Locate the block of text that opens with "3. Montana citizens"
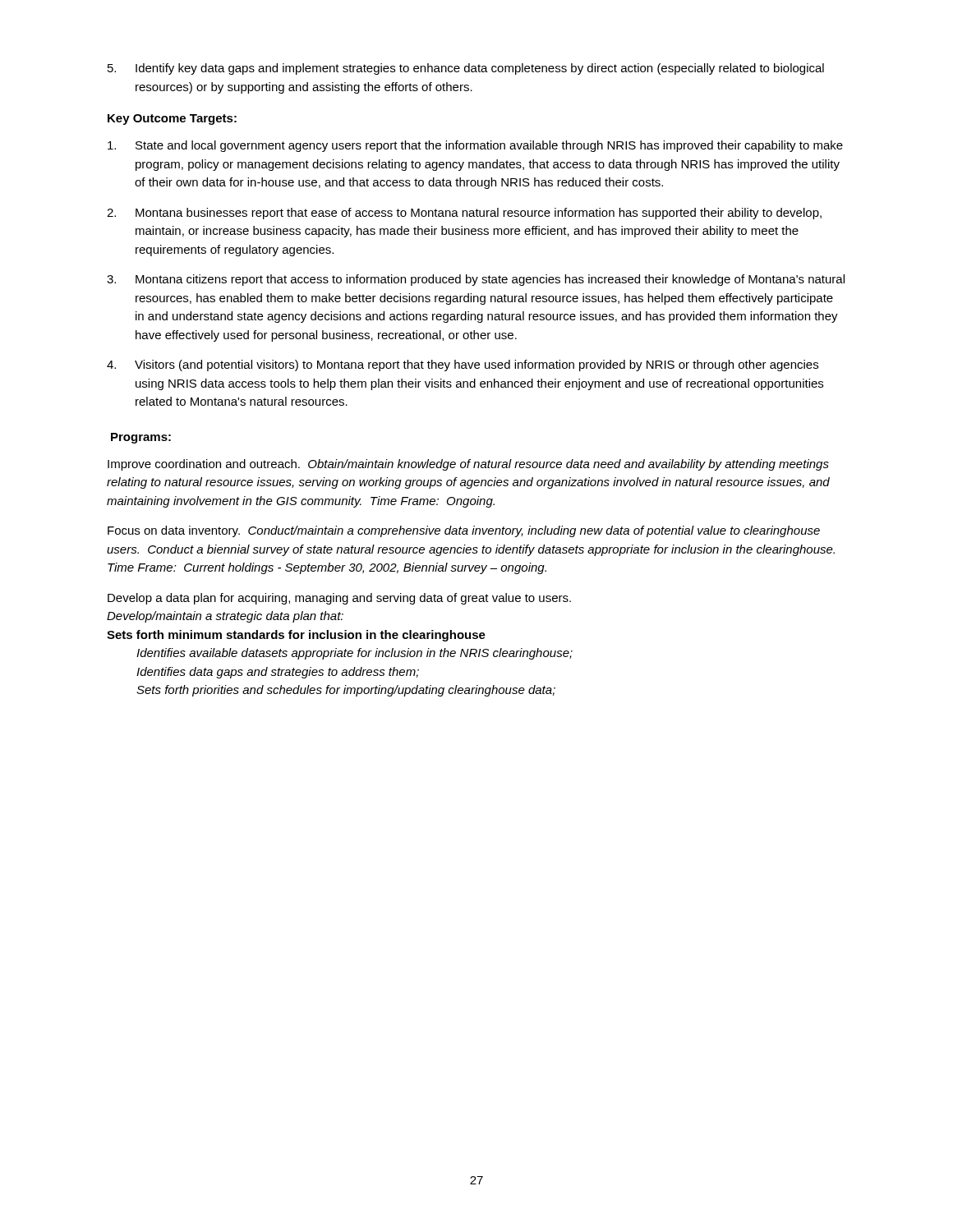This screenshot has height=1232, width=953. 476,307
